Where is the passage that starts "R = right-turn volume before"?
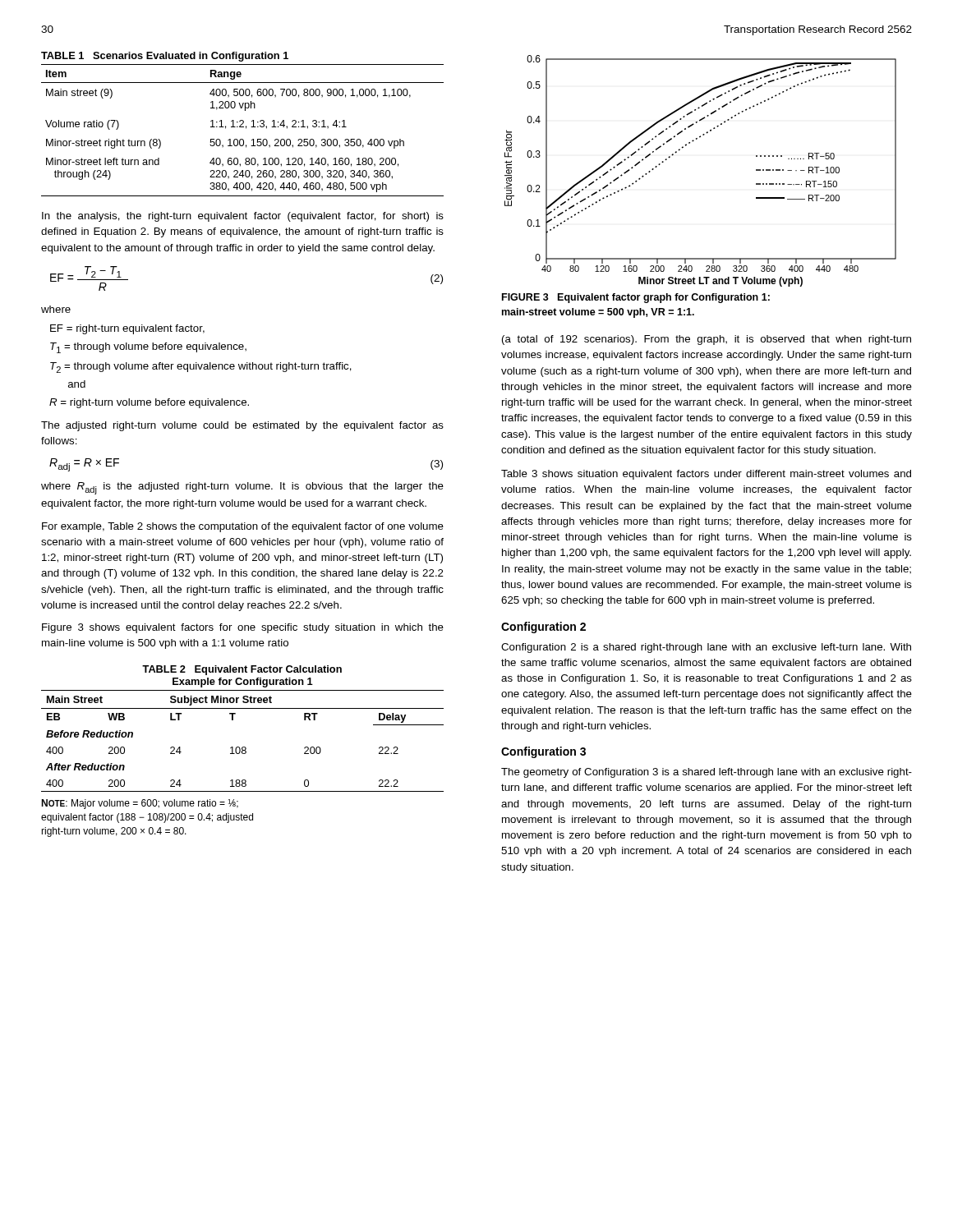Image resolution: width=953 pixels, height=1232 pixels. [150, 402]
